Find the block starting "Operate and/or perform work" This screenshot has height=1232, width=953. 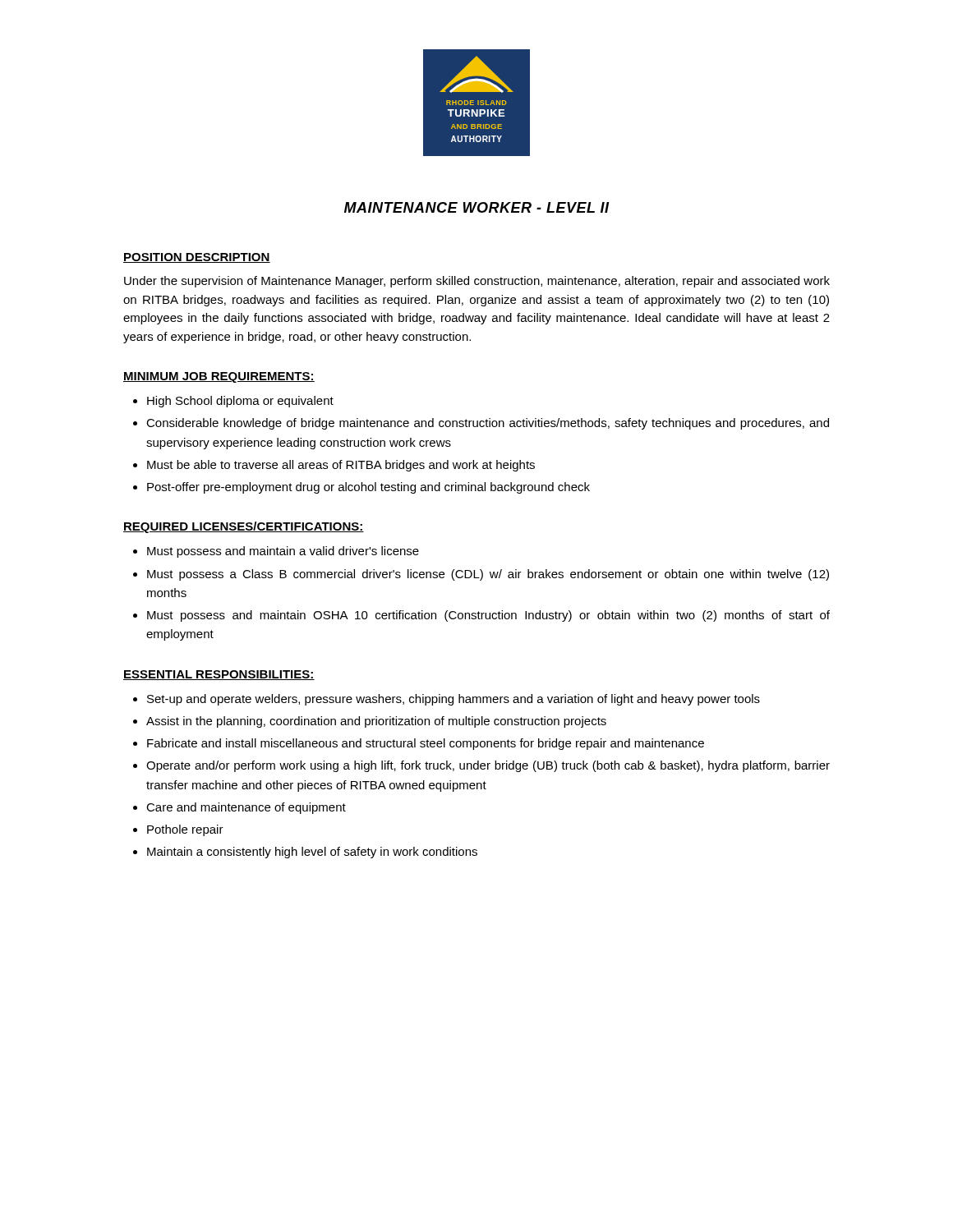488,775
